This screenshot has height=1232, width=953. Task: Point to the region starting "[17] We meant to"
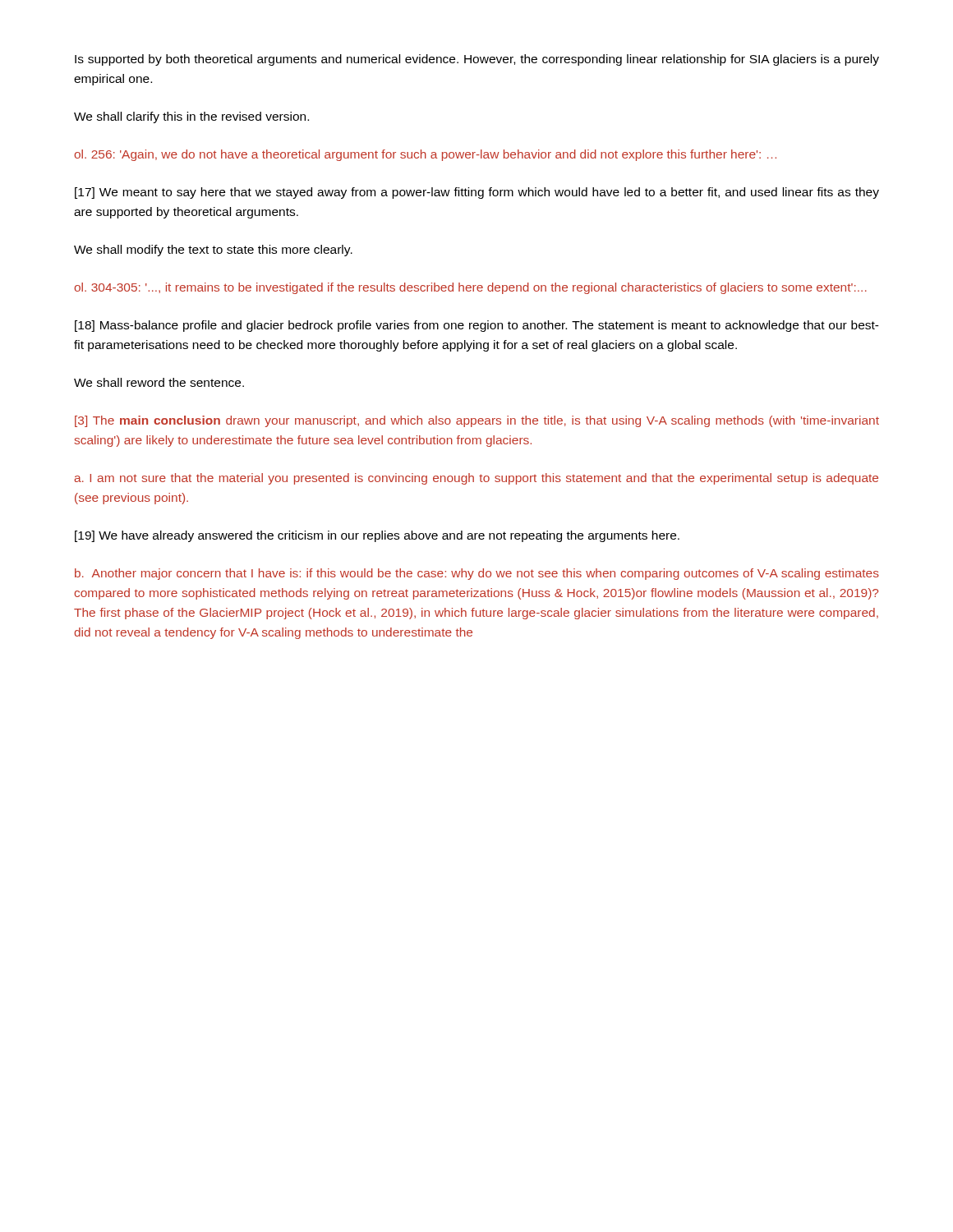476,202
